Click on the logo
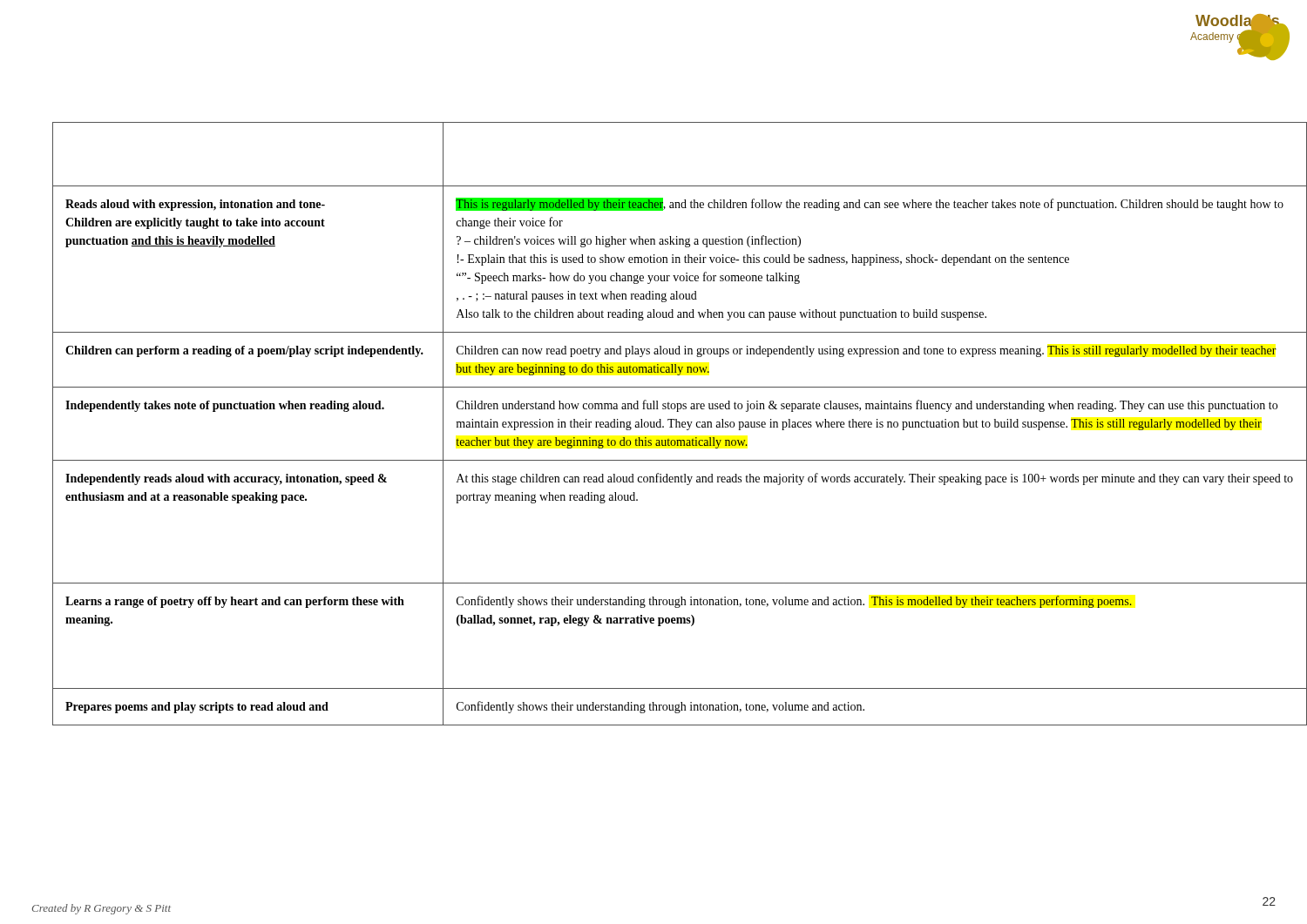The height and width of the screenshot is (924, 1307). click(x=1222, y=44)
